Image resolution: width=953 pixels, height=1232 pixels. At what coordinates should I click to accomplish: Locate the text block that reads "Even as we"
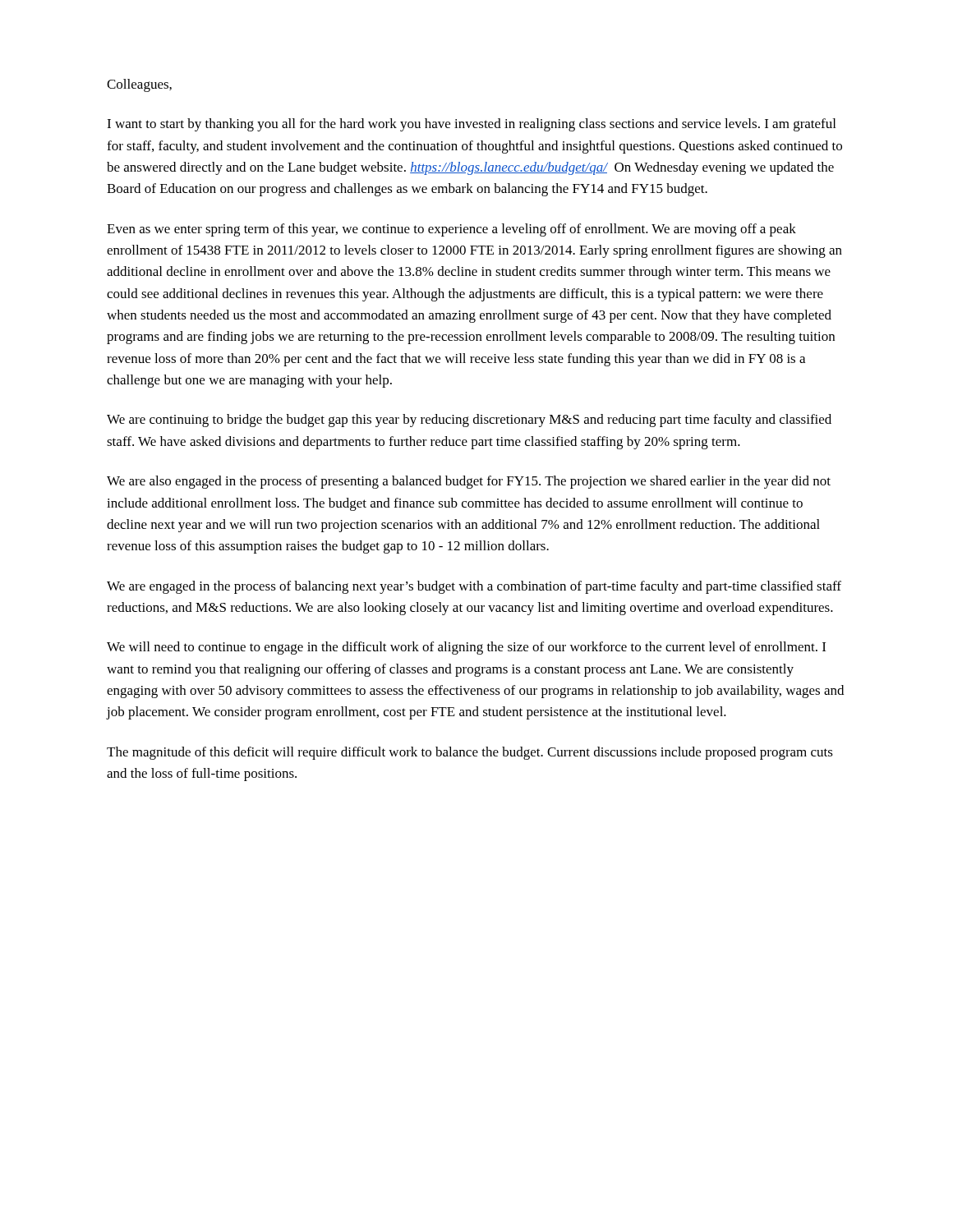(x=474, y=304)
